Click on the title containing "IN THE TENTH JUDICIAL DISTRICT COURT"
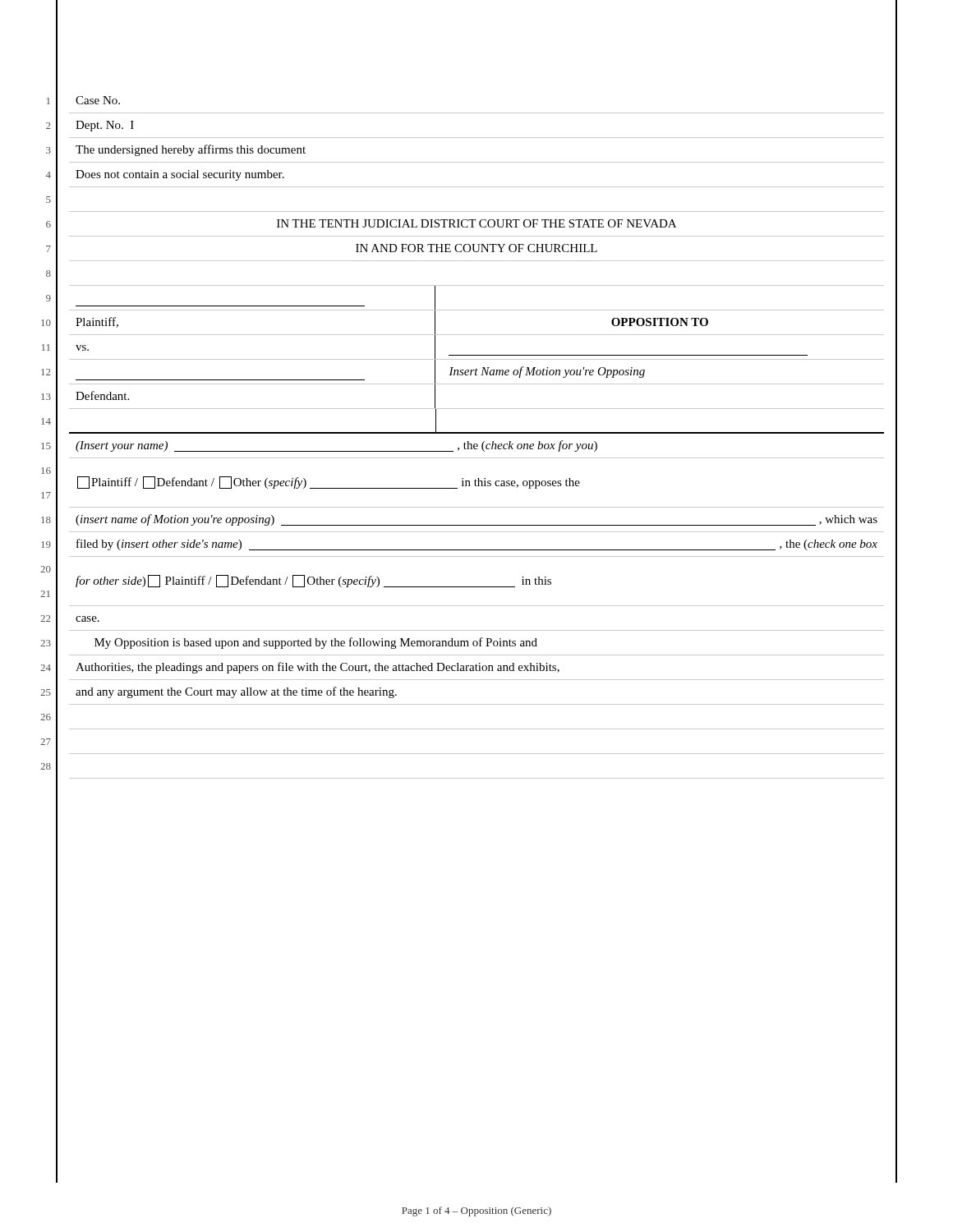The width and height of the screenshot is (953, 1232). coord(476,223)
